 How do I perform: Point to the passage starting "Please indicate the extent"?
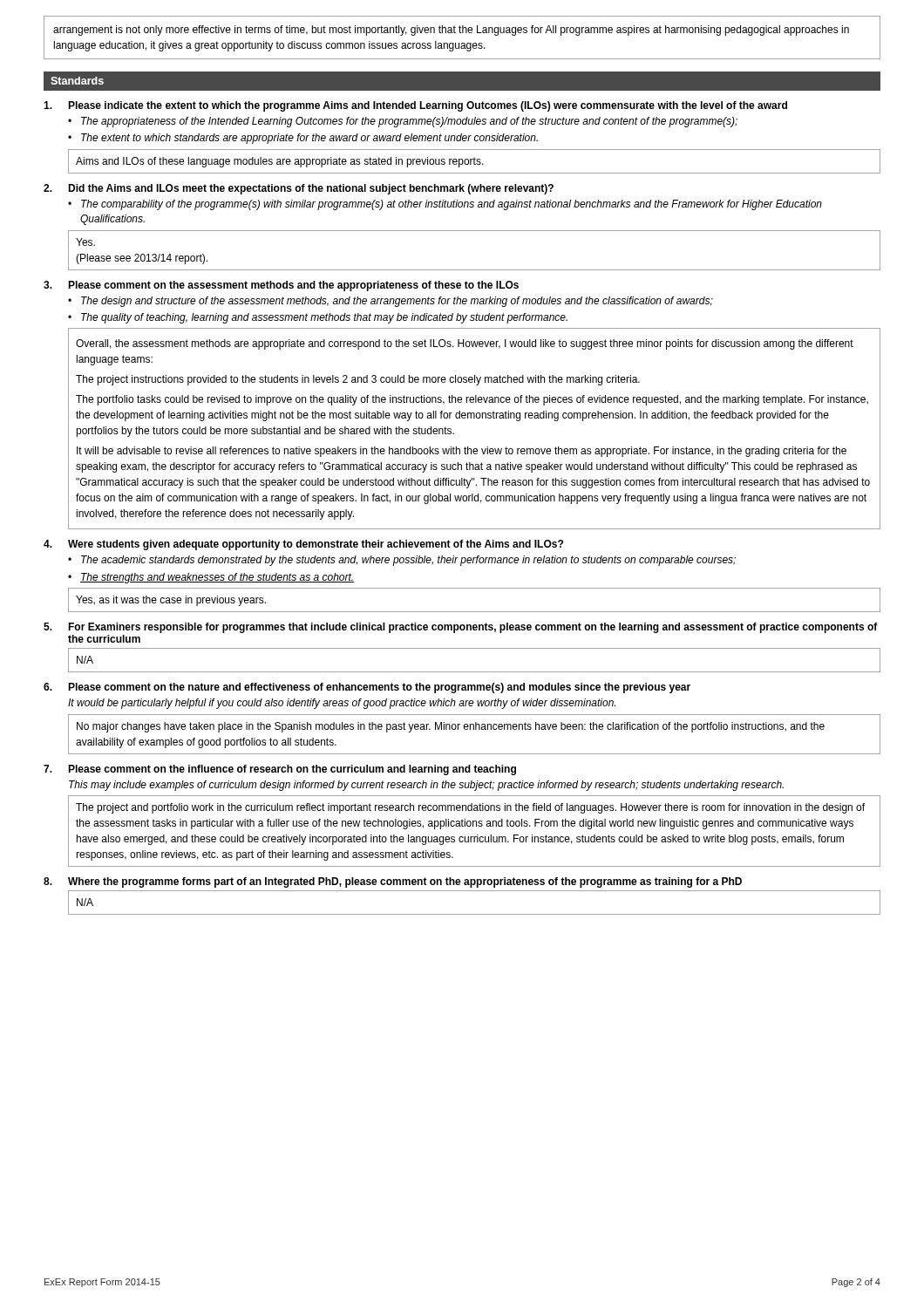point(462,105)
